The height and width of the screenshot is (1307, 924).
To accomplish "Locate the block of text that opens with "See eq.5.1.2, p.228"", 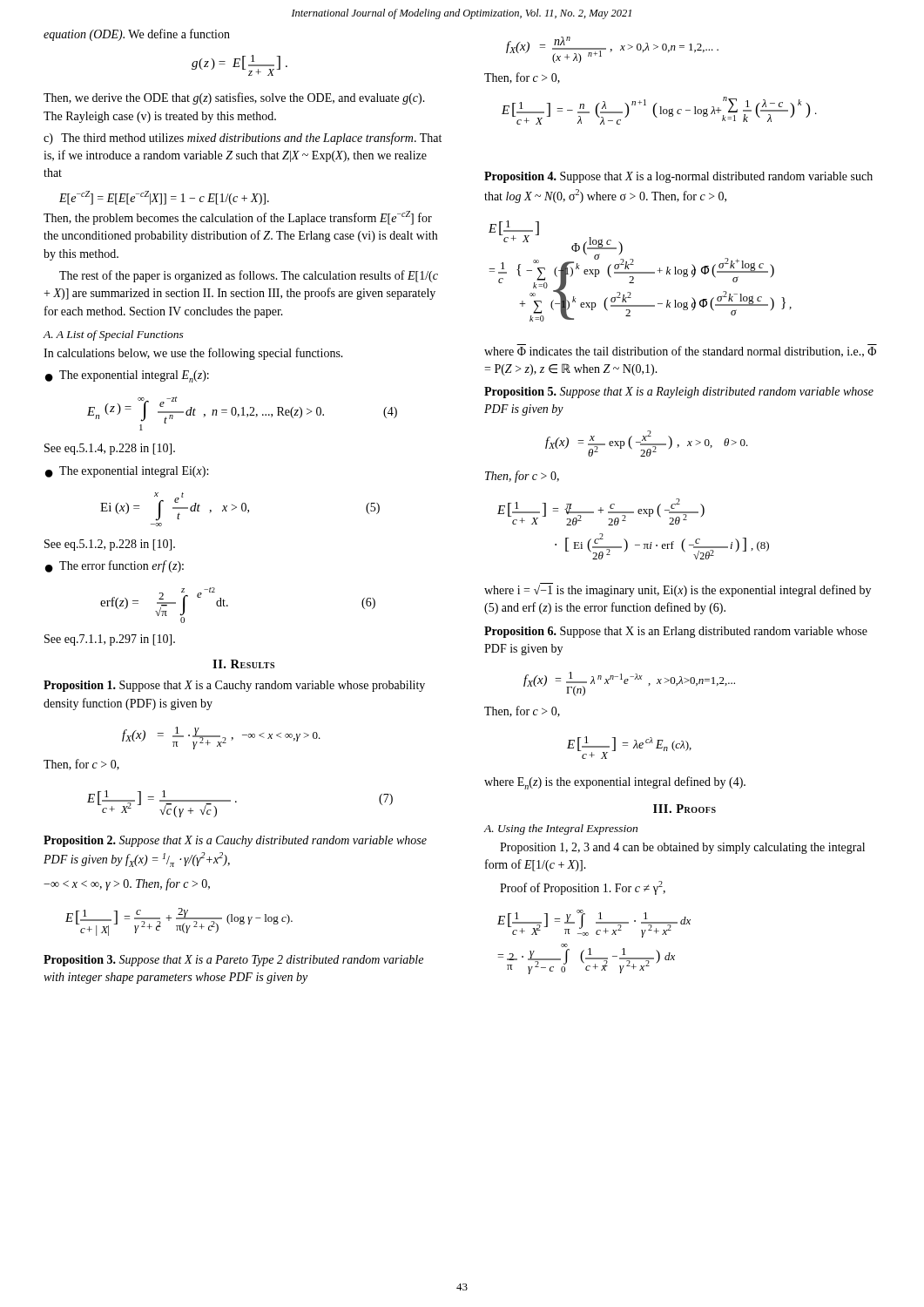I will click(x=110, y=544).
